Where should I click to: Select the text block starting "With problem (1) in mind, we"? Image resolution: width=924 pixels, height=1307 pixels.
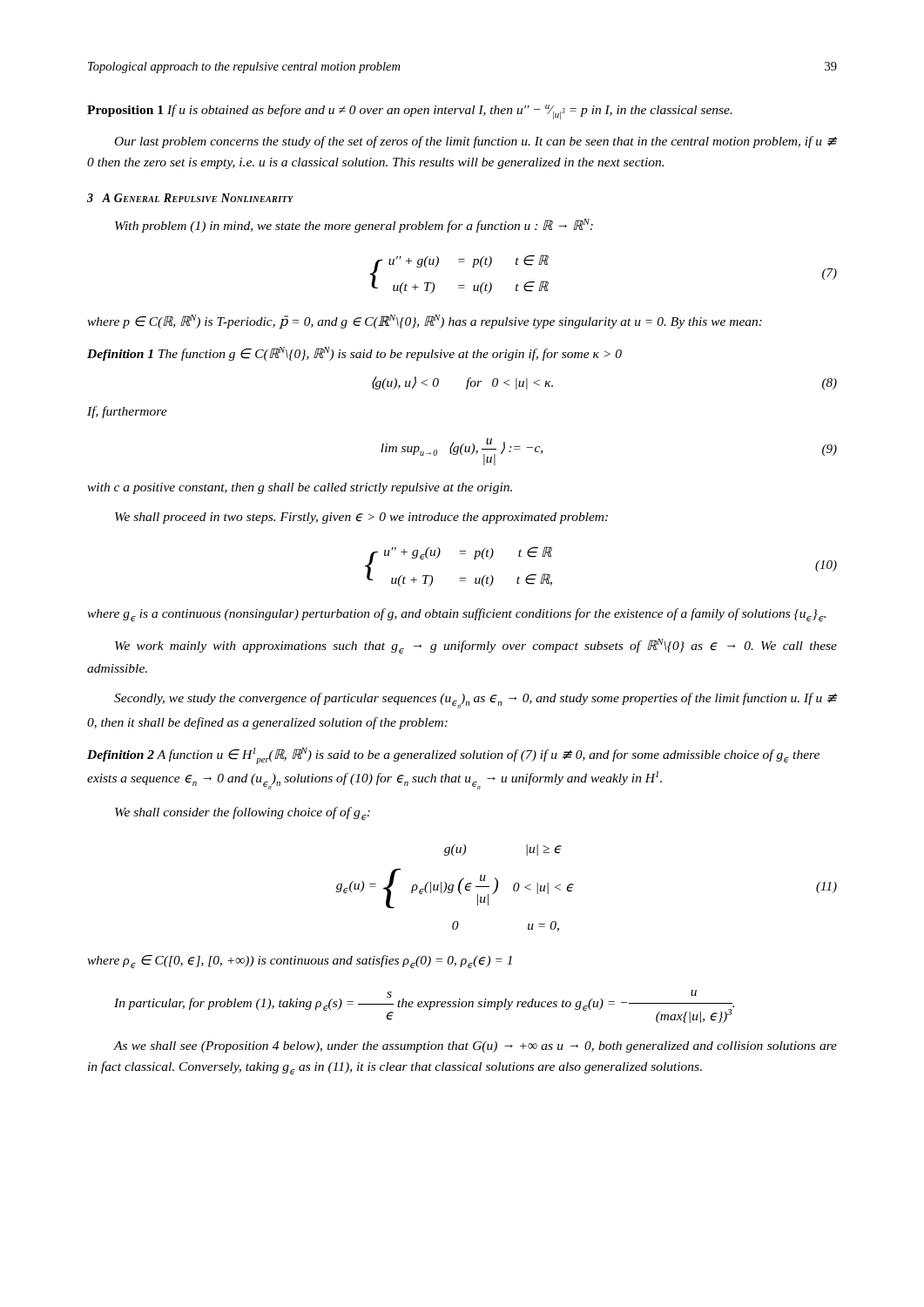coord(462,225)
